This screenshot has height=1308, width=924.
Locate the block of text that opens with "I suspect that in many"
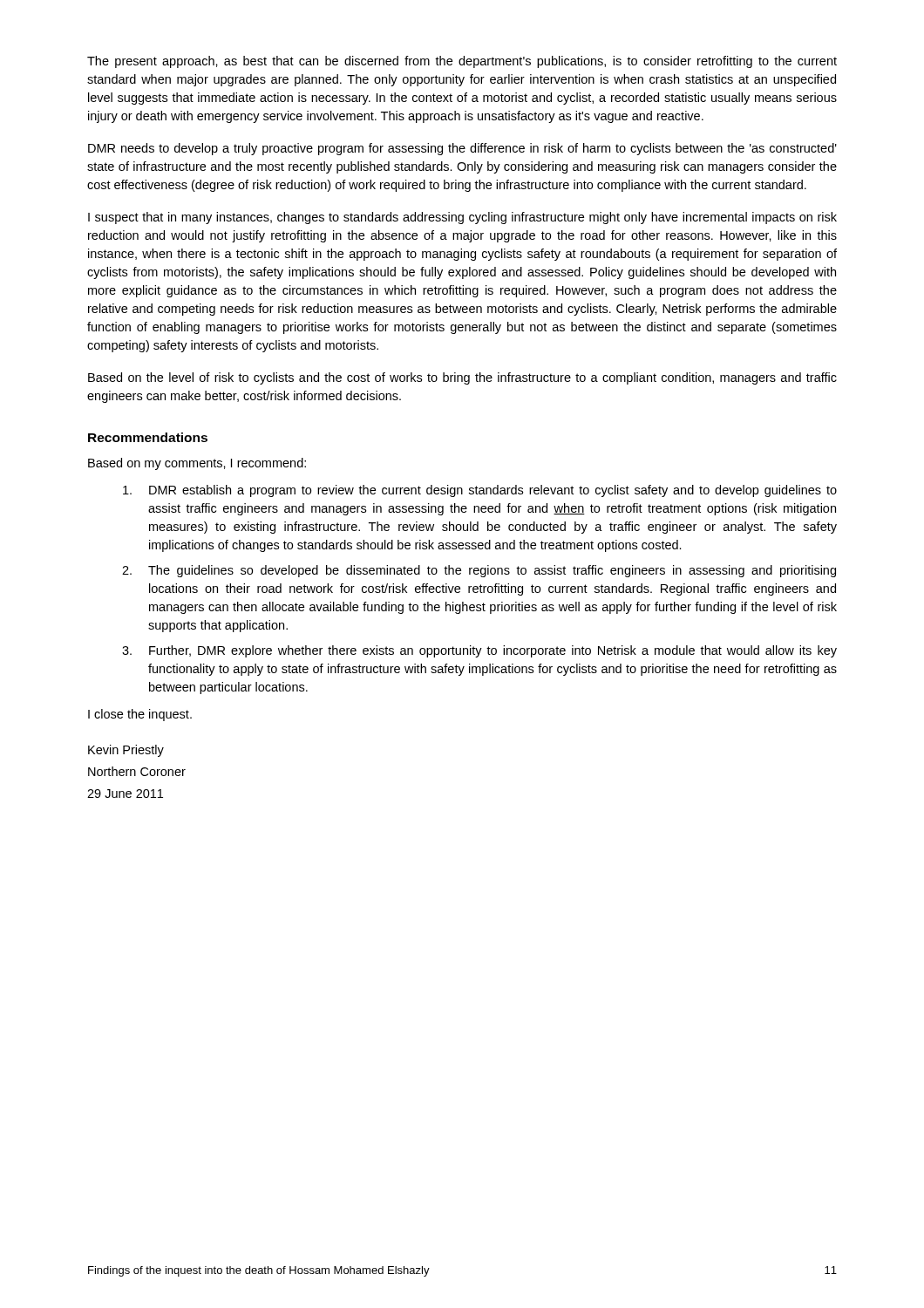(x=462, y=281)
